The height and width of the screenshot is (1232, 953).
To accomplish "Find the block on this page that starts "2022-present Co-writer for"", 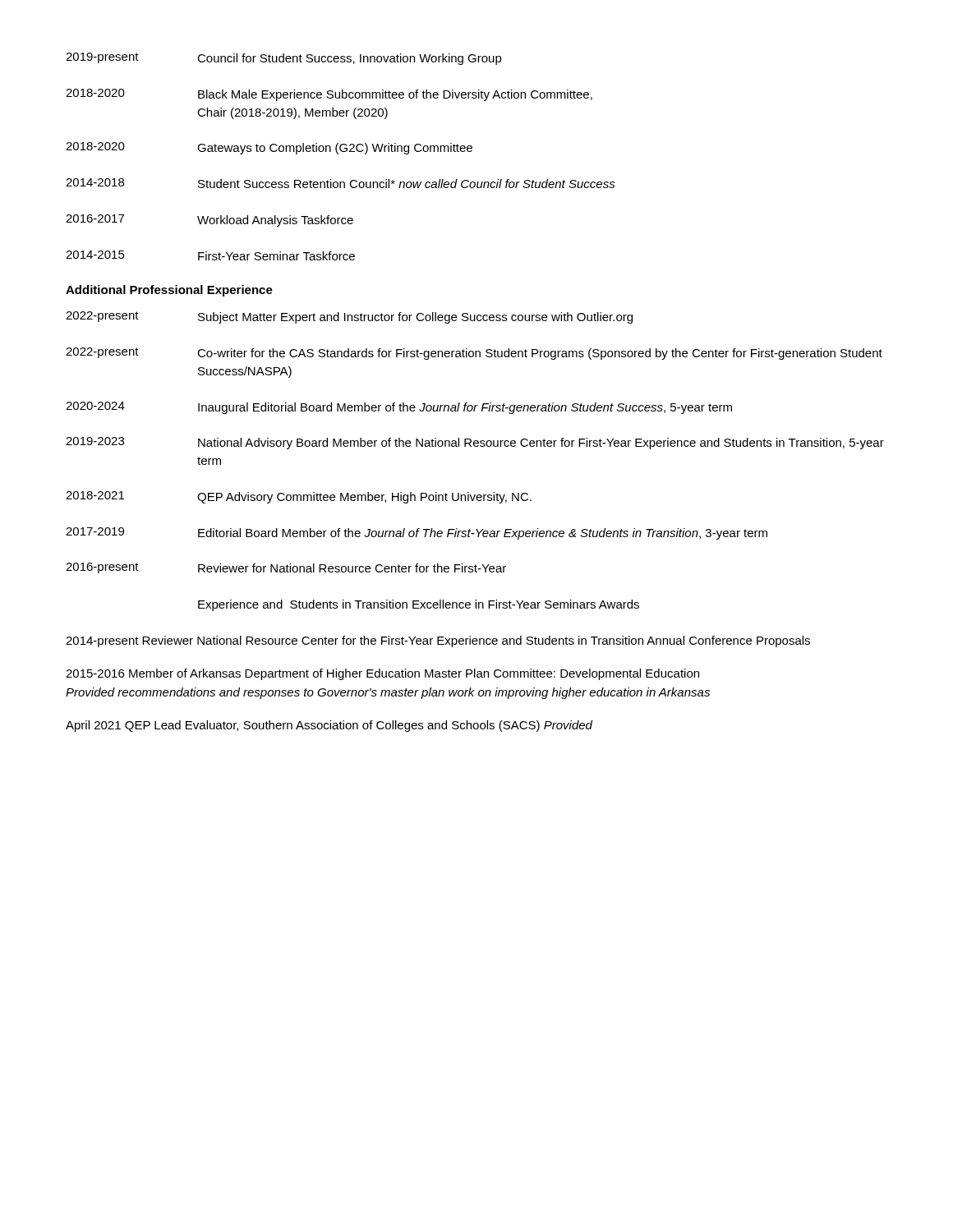I will (x=476, y=362).
